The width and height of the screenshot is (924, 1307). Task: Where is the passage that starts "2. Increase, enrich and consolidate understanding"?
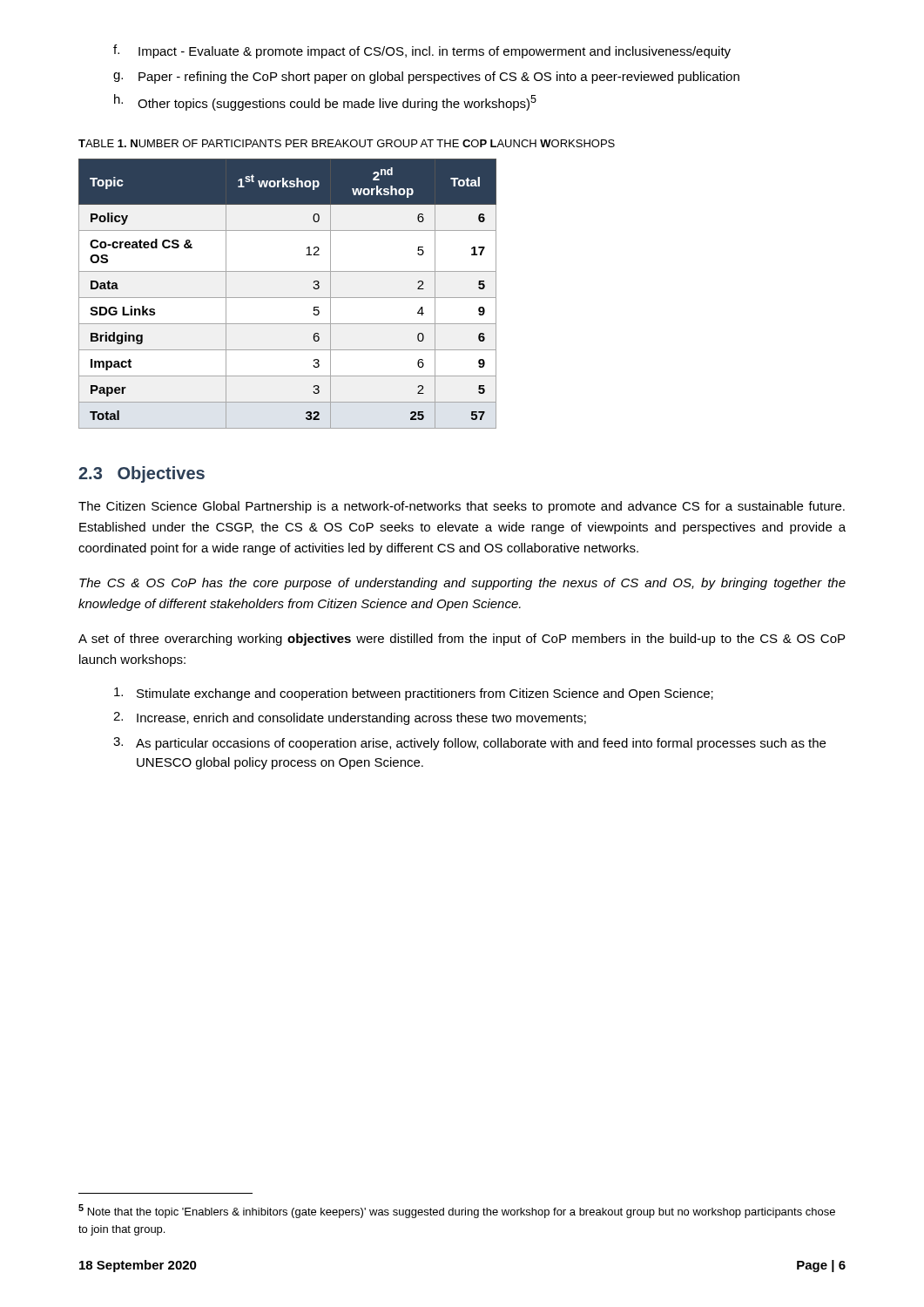(350, 718)
